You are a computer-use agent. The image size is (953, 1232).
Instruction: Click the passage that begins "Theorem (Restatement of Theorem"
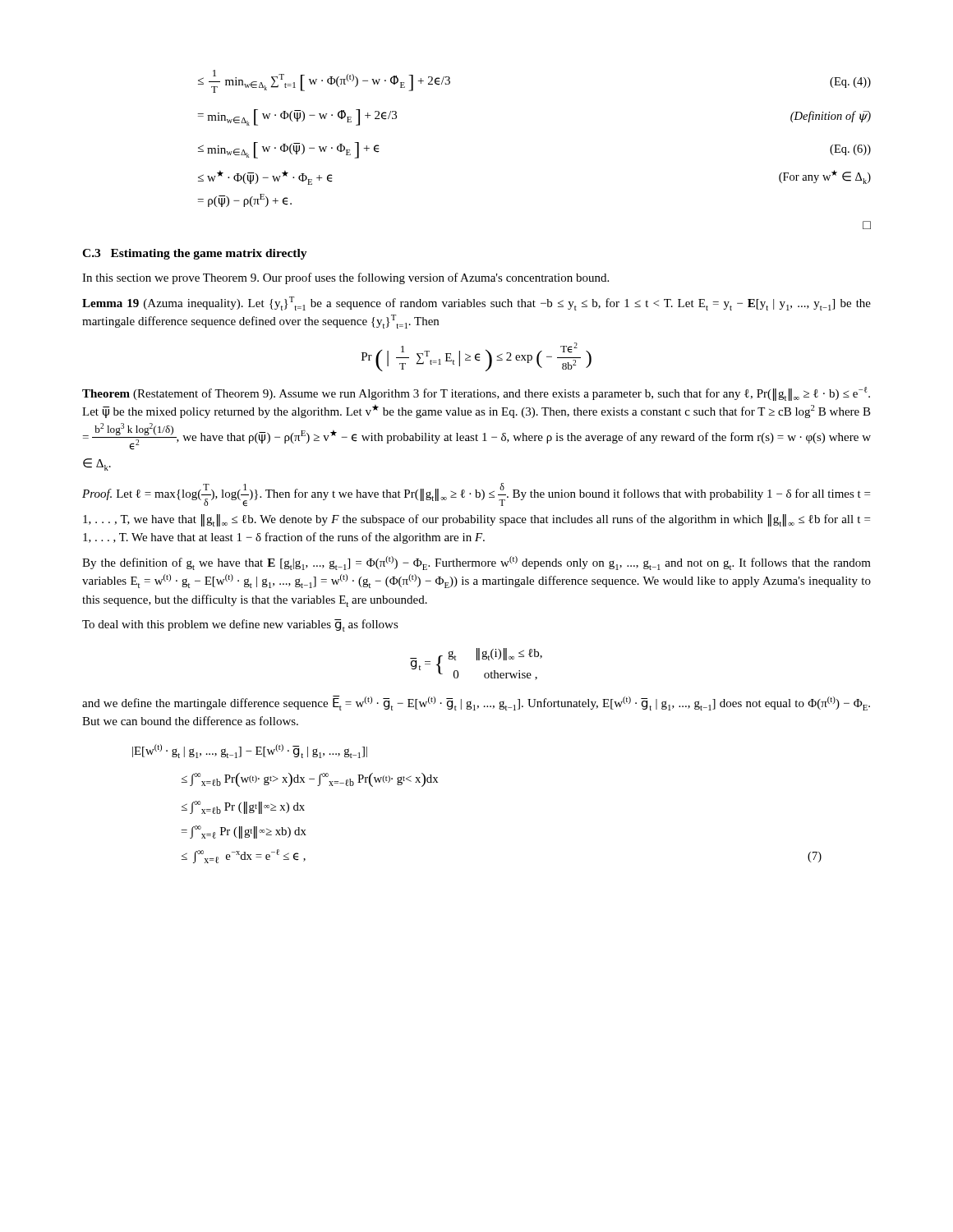[x=476, y=428]
